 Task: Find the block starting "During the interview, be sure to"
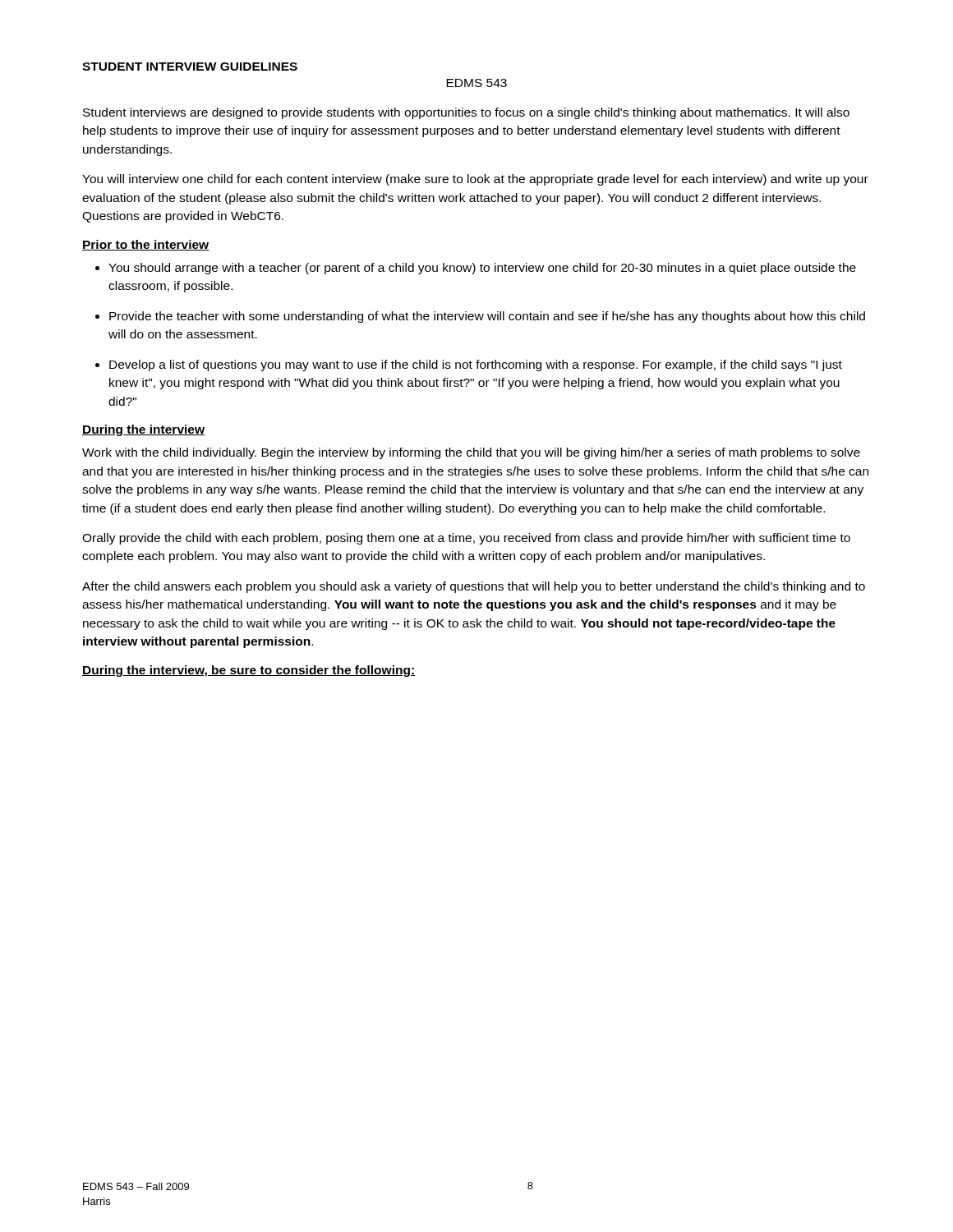[249, 670]
